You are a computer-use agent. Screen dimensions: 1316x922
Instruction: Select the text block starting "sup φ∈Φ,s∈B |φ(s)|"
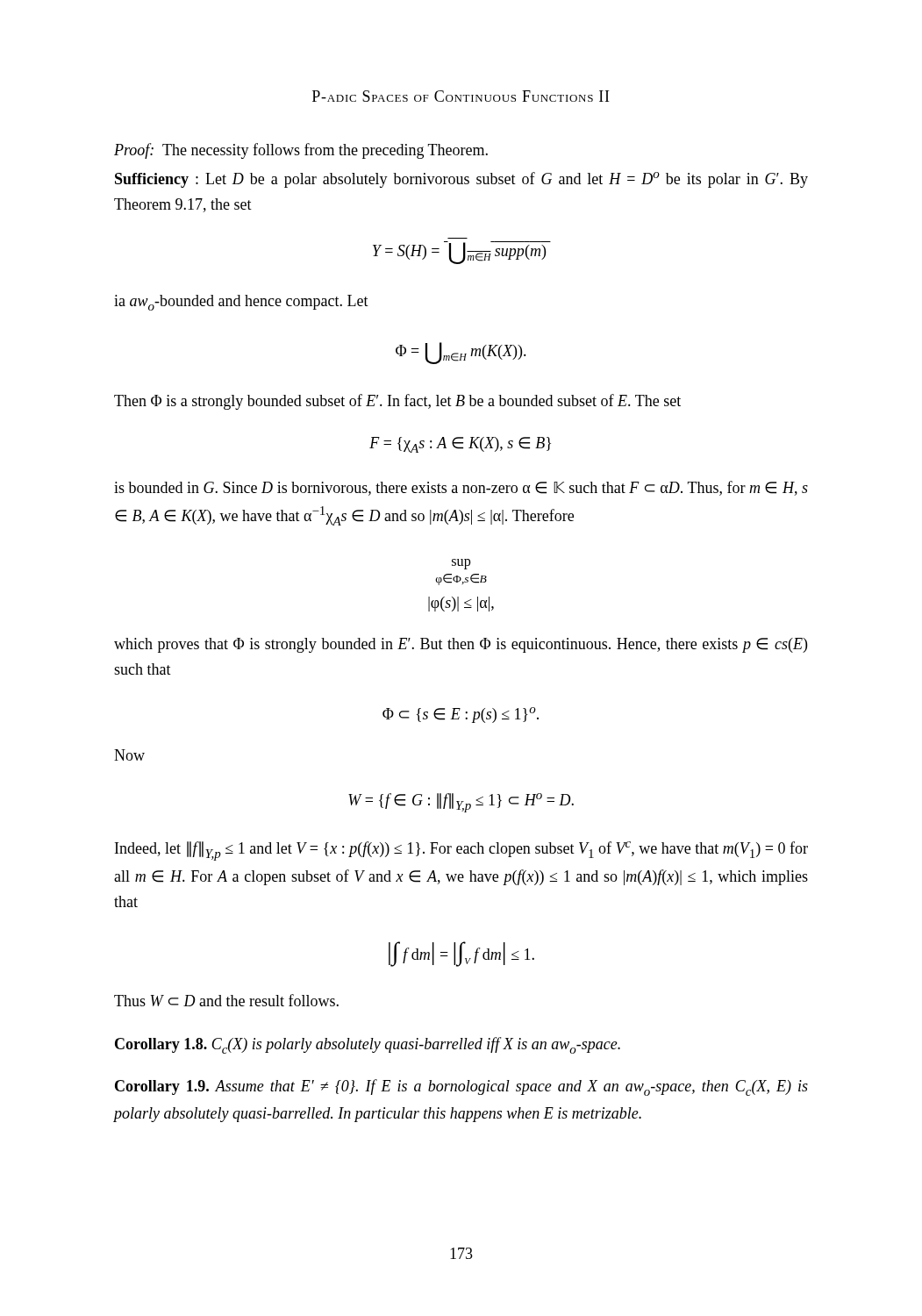pyautogui.click(x=461, y=582)
